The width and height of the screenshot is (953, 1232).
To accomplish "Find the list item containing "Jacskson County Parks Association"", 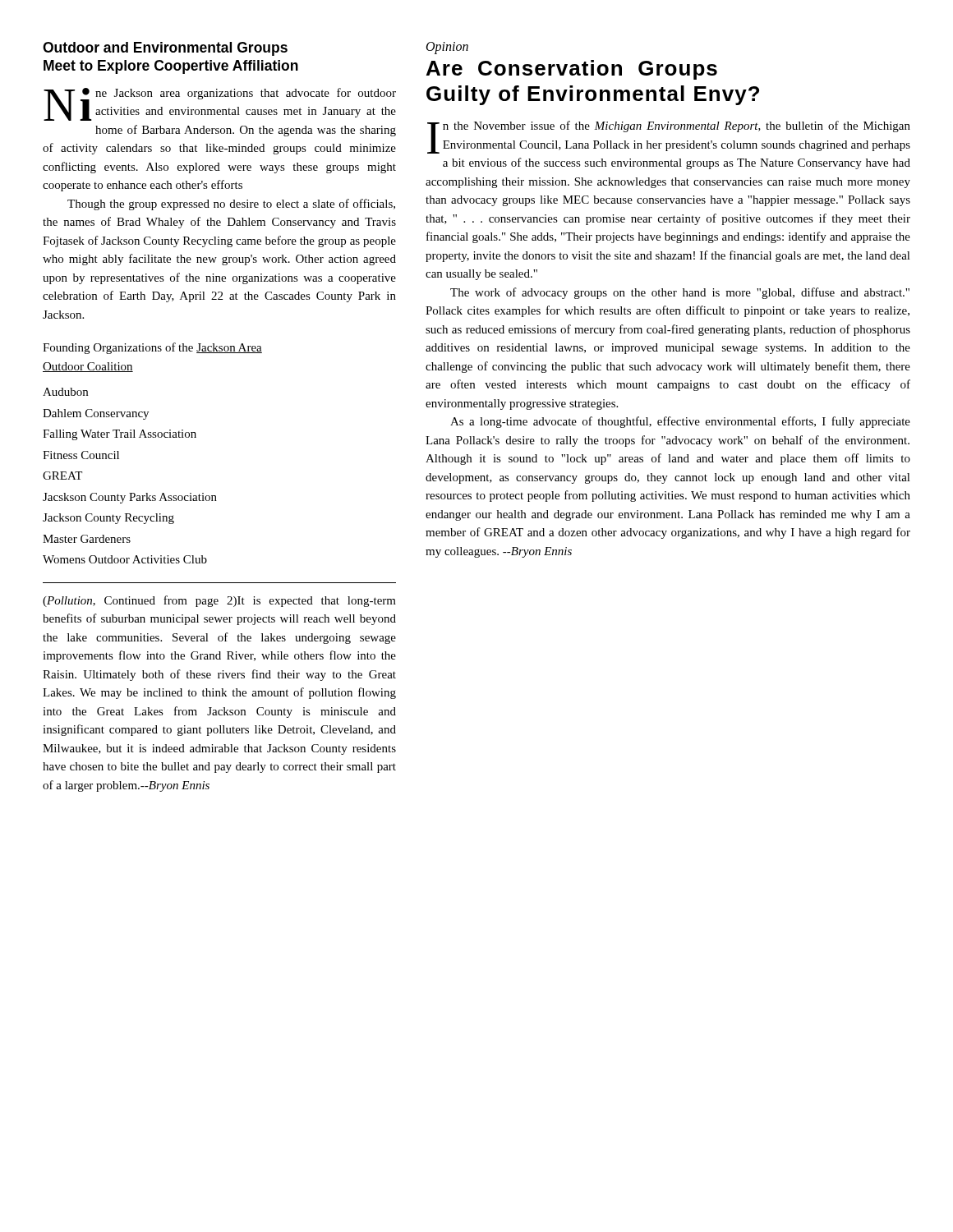I will click(130, 497).
